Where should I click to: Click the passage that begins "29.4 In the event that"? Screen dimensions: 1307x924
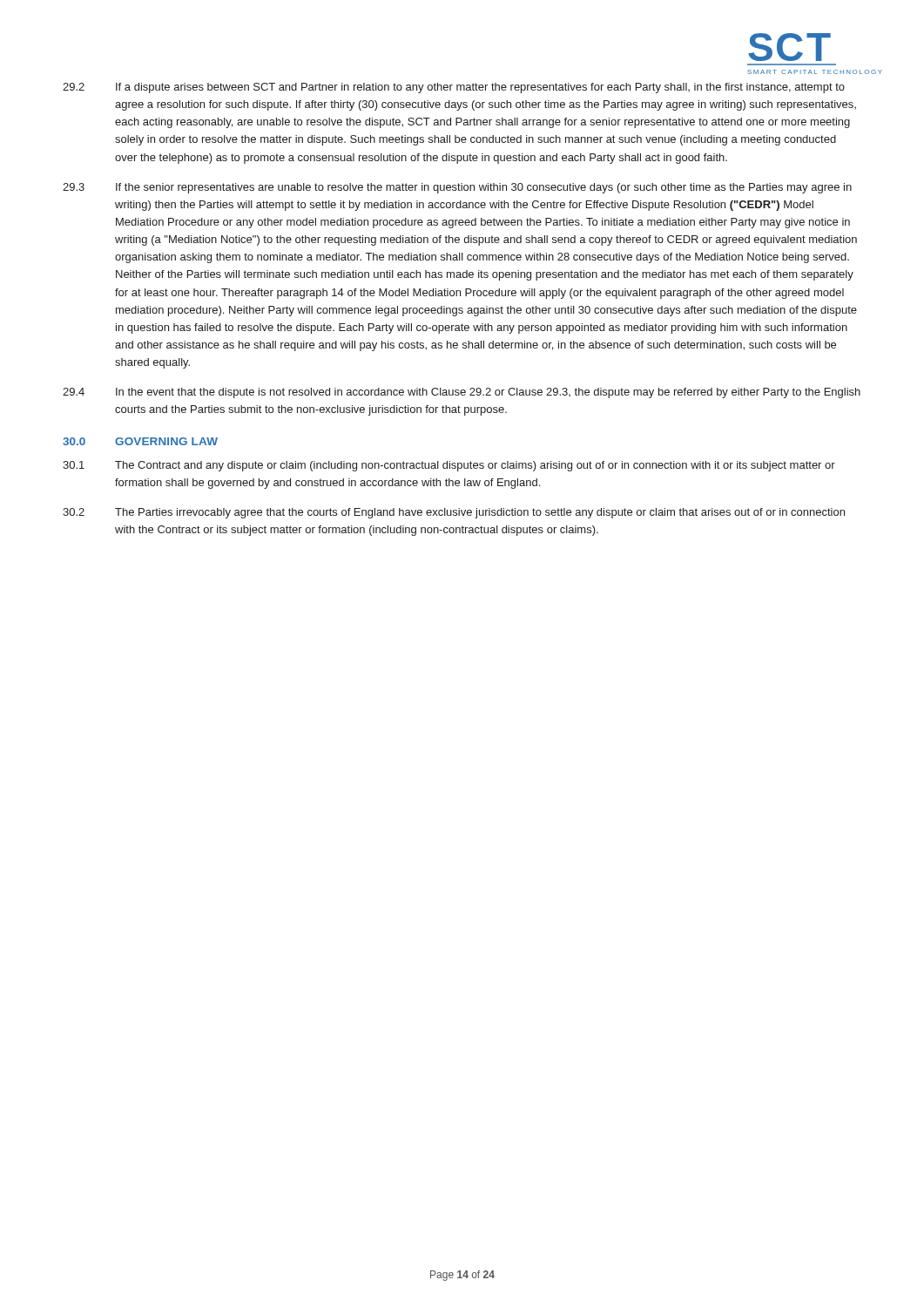462,401
